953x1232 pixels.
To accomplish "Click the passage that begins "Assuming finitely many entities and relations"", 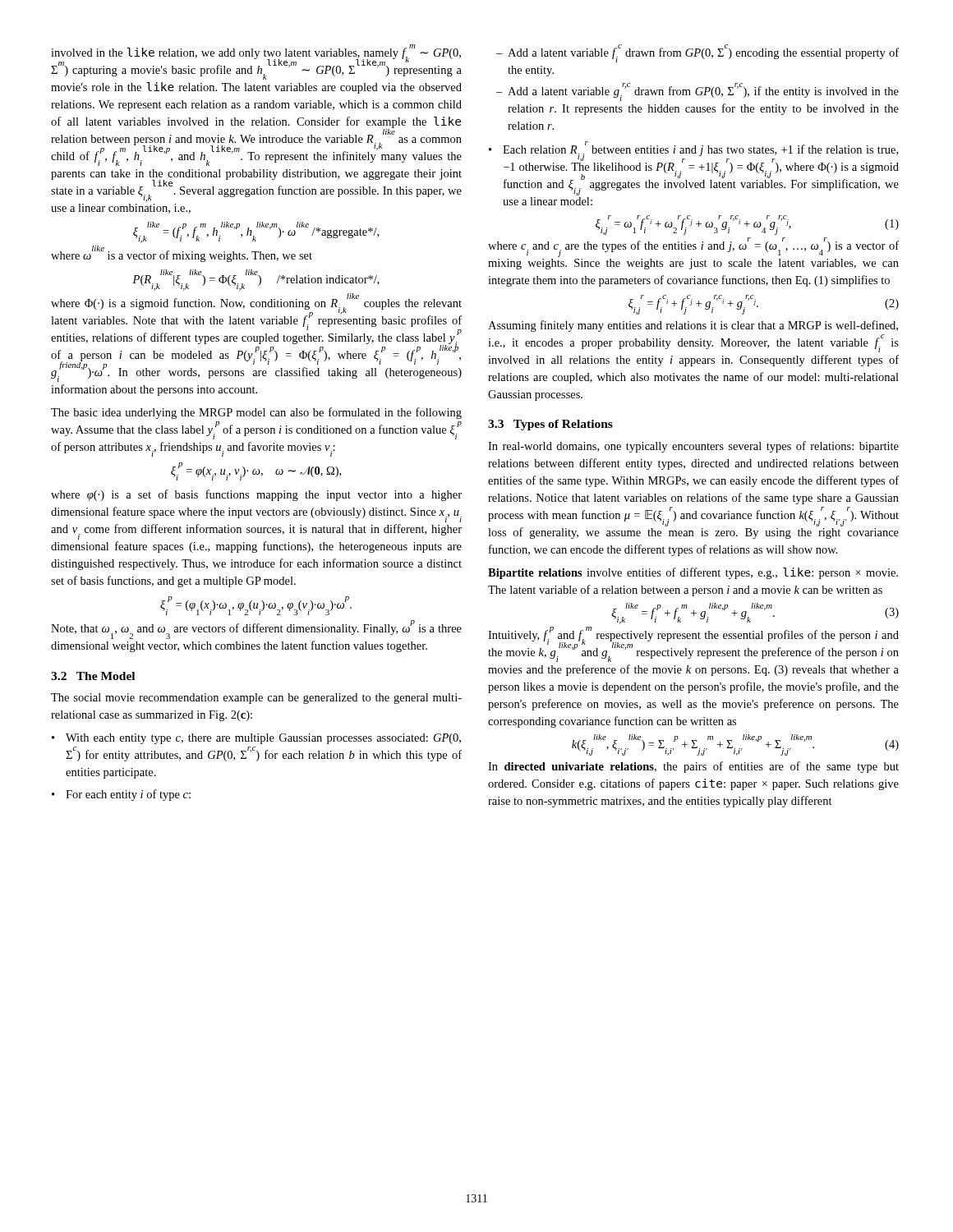I will tap(693, 360).
